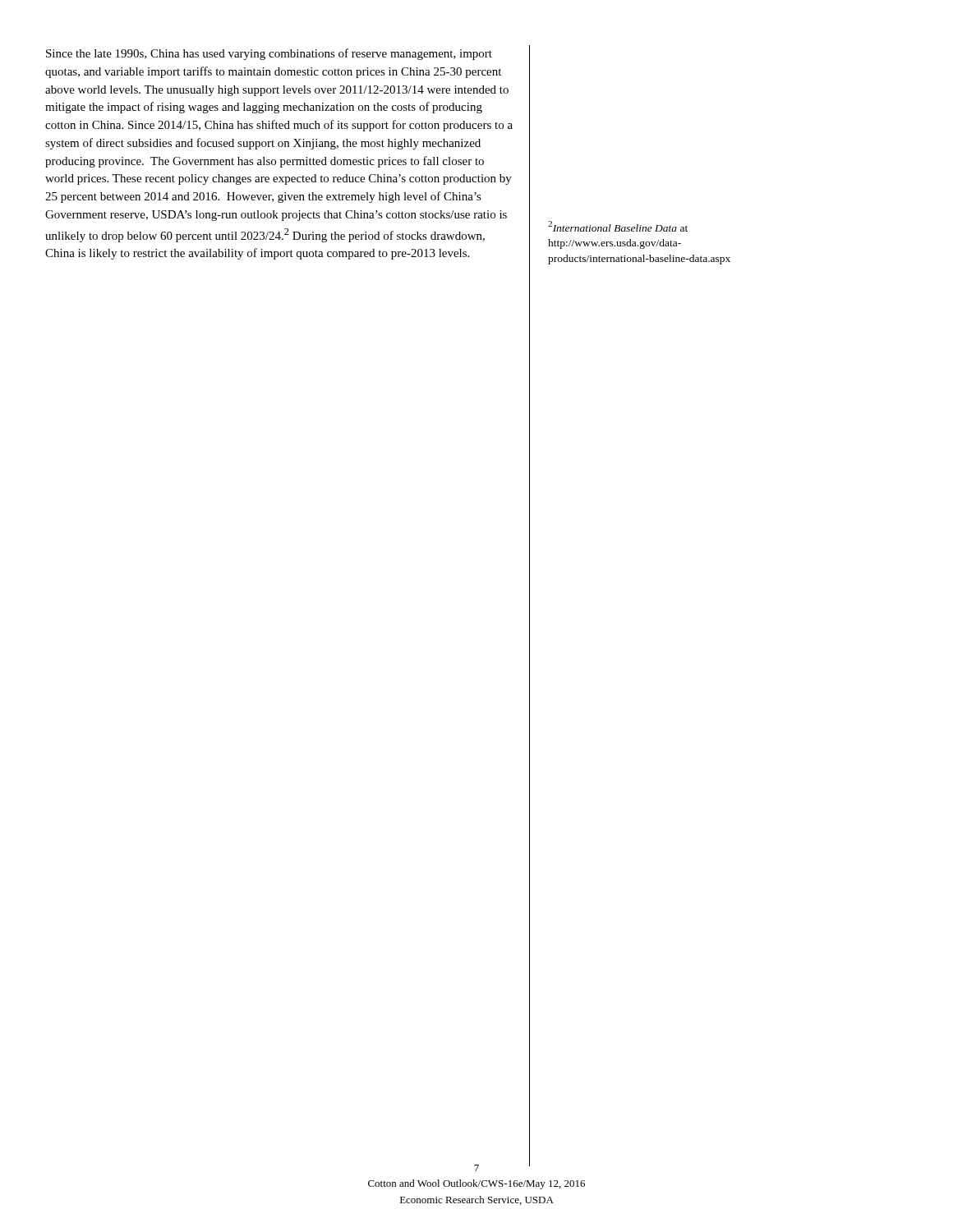Find the text block that says "Since the late 1990s, China has used"
This screenshot has height=1232, width=953.
279,153
